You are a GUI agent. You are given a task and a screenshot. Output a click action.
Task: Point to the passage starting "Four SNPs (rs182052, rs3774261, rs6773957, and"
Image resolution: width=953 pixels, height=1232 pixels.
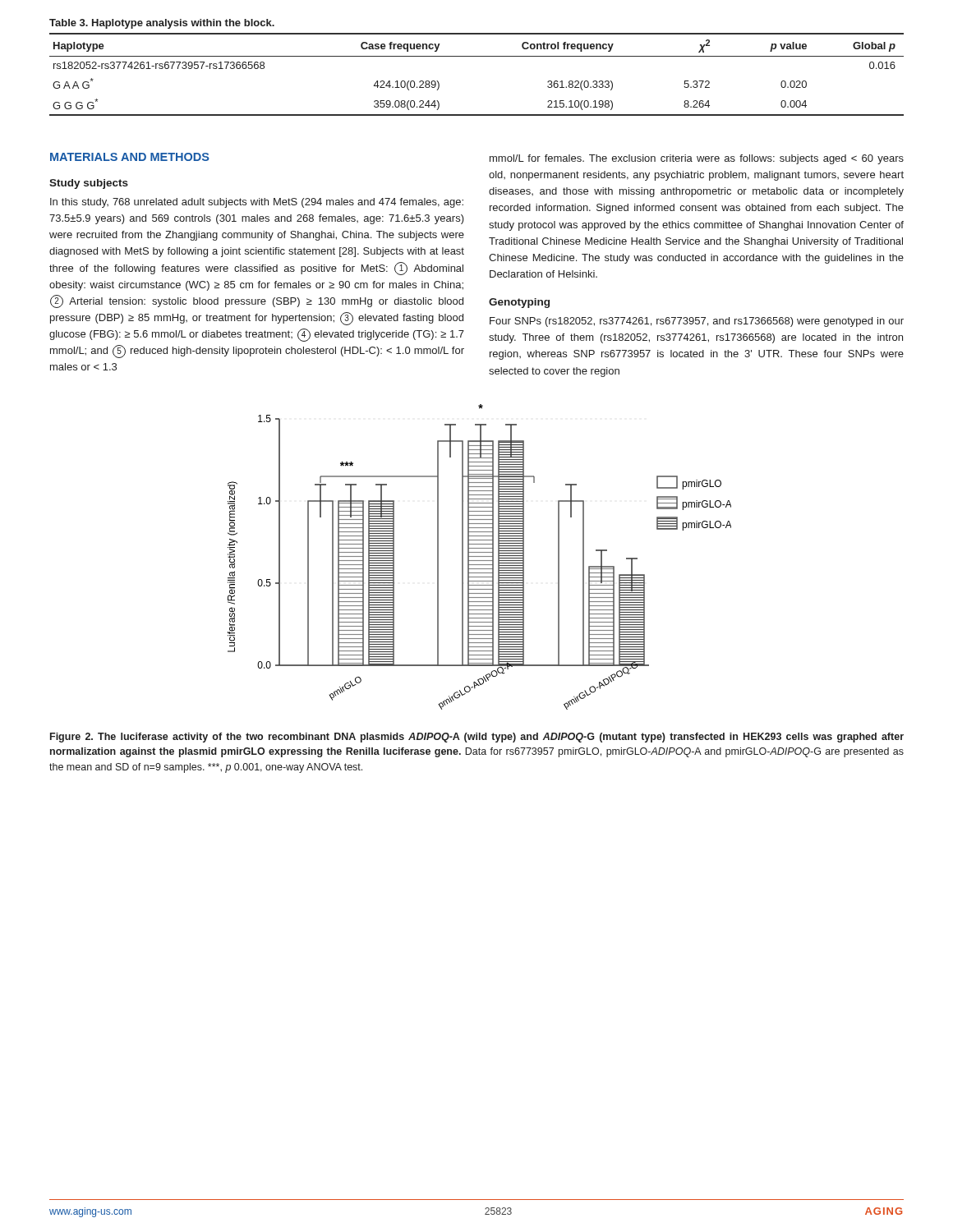click(x=696, y=346)
